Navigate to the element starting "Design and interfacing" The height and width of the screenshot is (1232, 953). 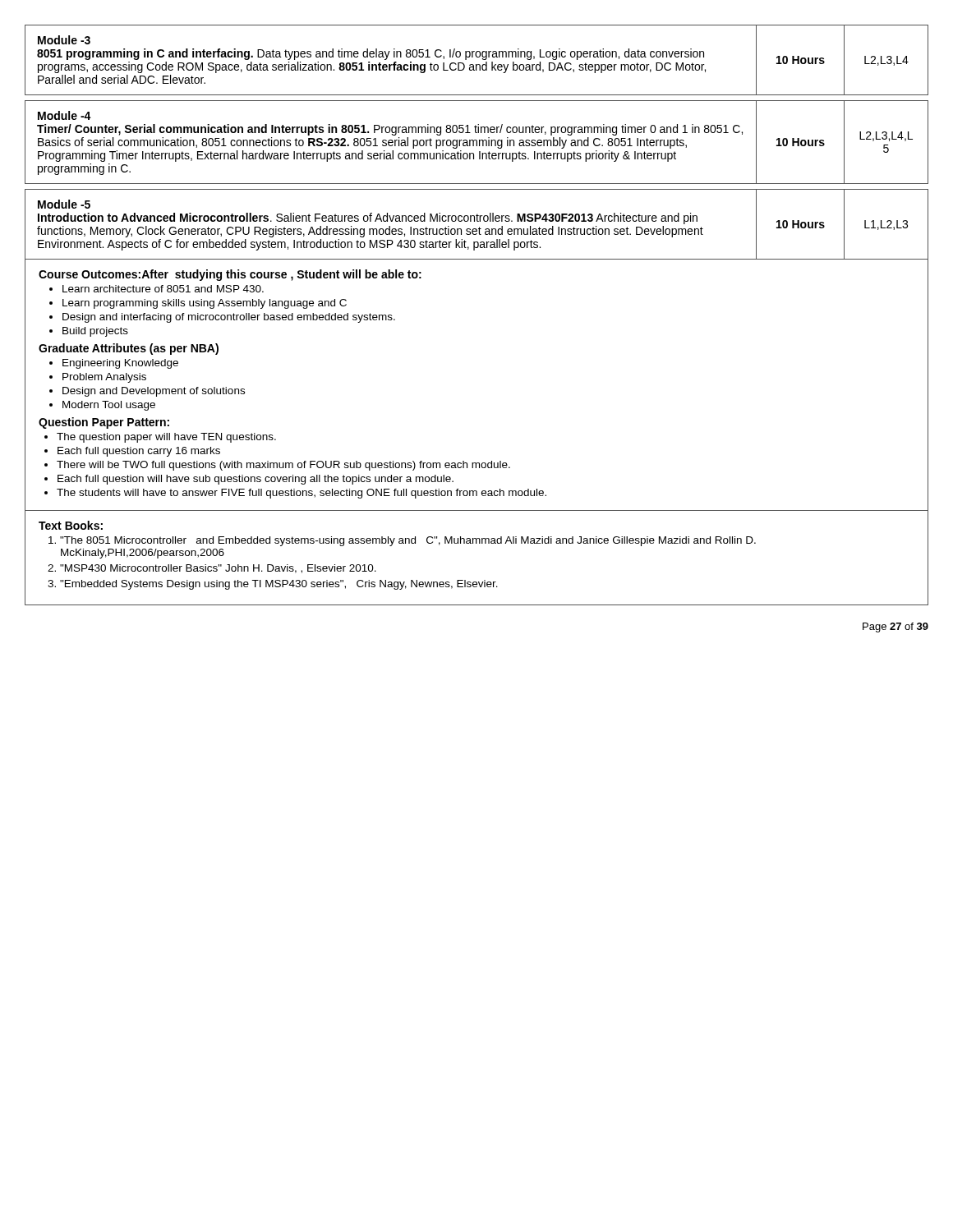(229, 317)
